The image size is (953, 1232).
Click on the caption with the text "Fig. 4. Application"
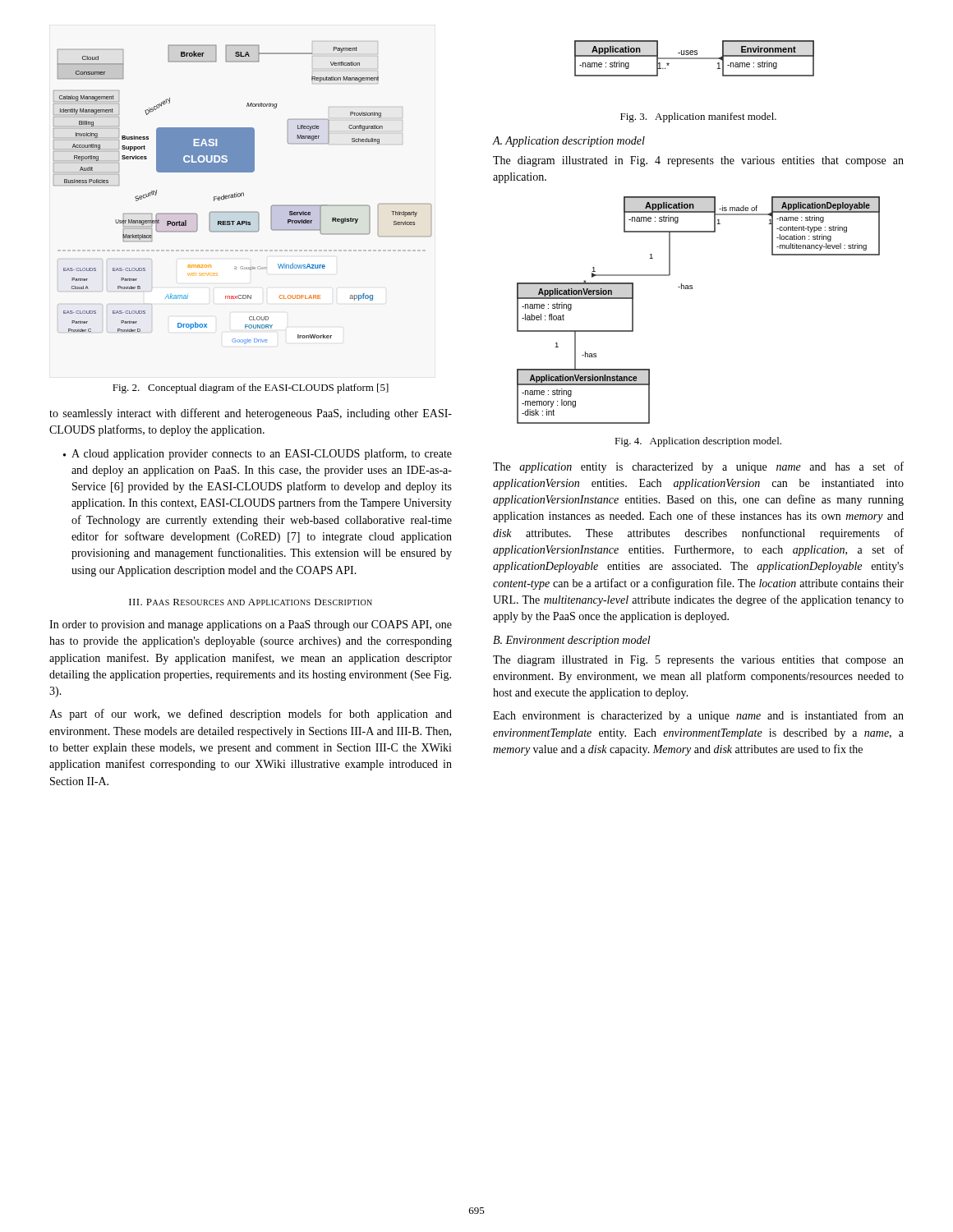click(698, 440)
